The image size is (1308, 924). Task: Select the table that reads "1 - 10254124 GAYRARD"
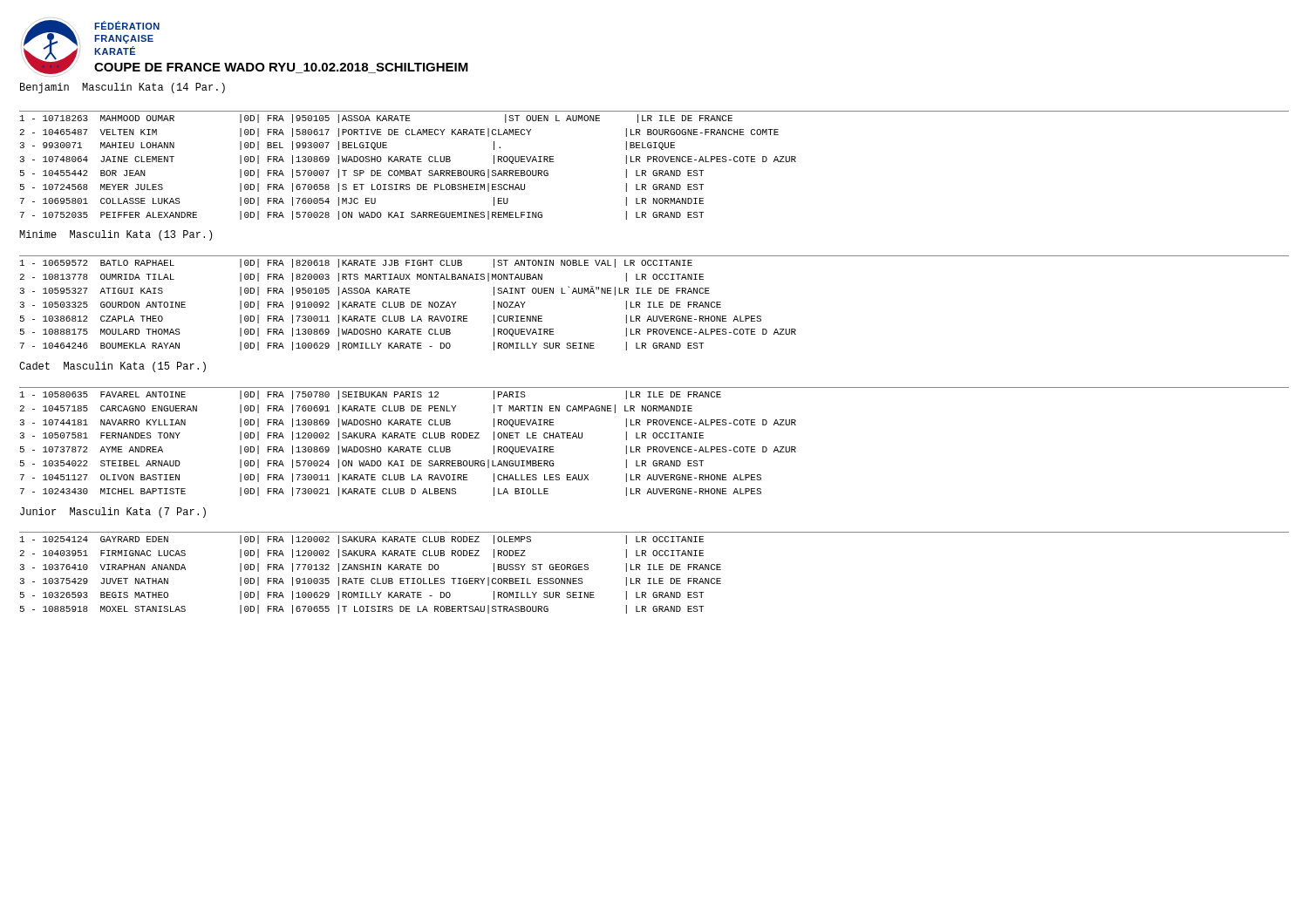point(654,567)
